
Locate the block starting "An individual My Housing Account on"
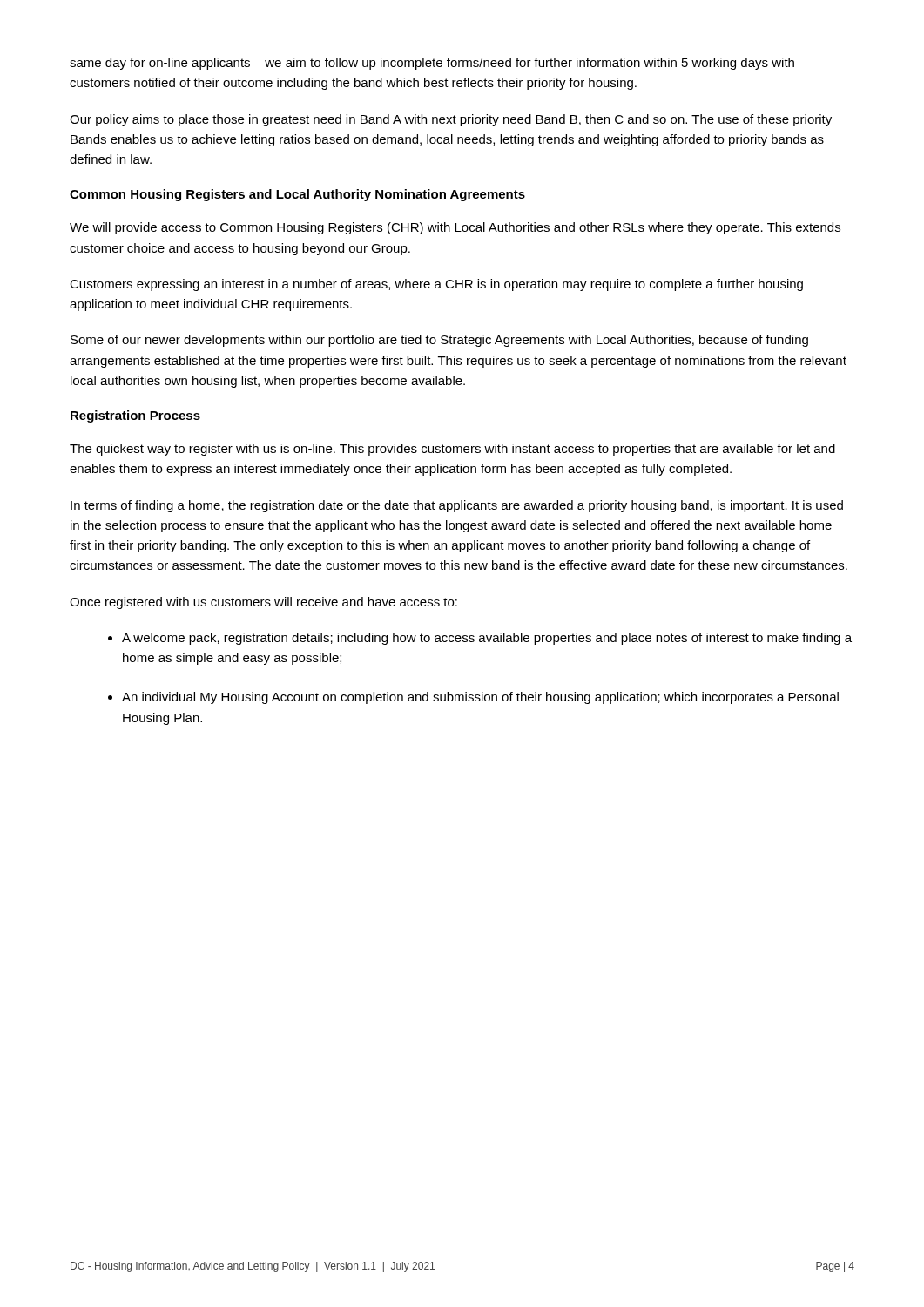481,707
